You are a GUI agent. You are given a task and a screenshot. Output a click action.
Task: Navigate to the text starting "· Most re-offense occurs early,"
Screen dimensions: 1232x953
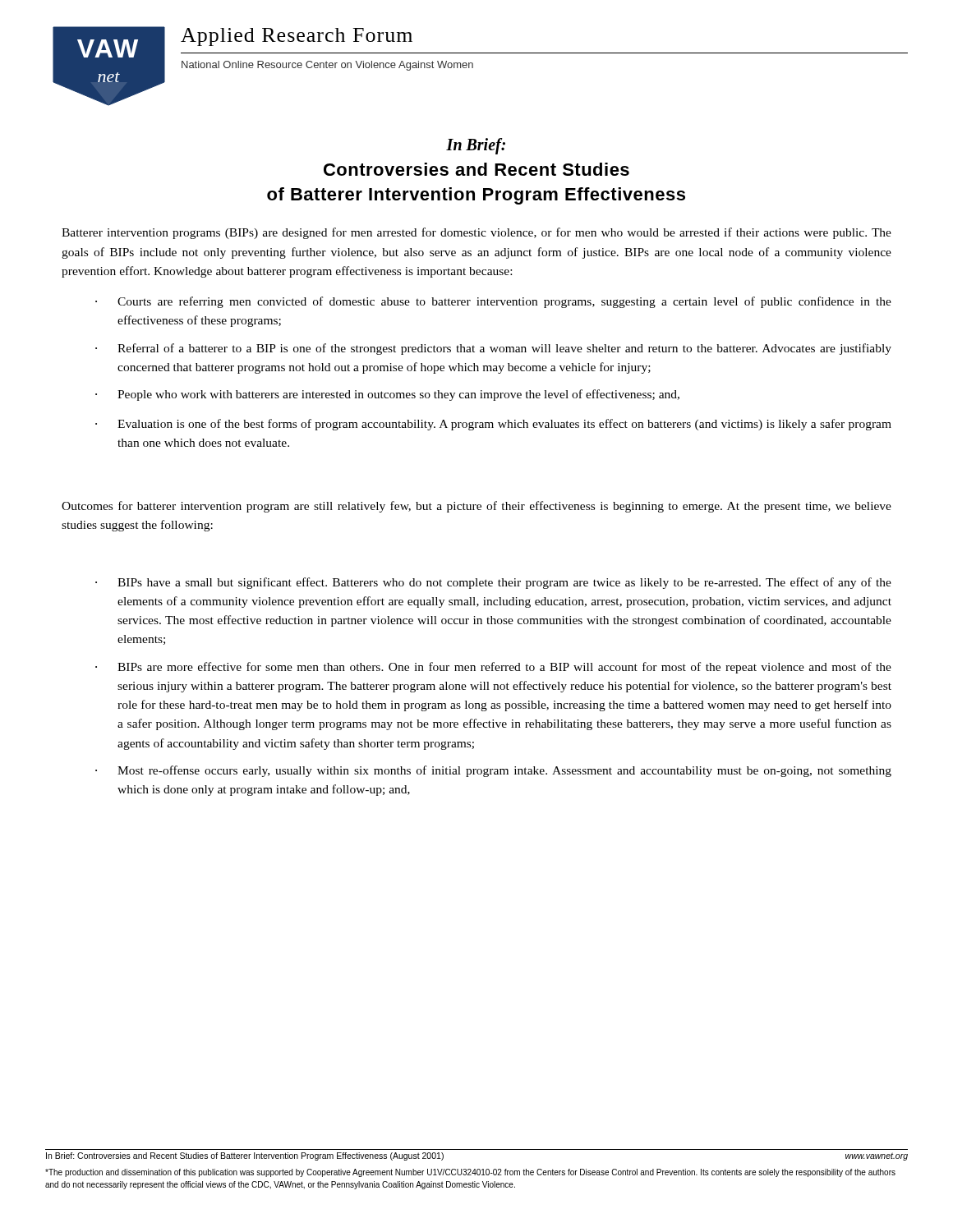(x=493, y=779)
